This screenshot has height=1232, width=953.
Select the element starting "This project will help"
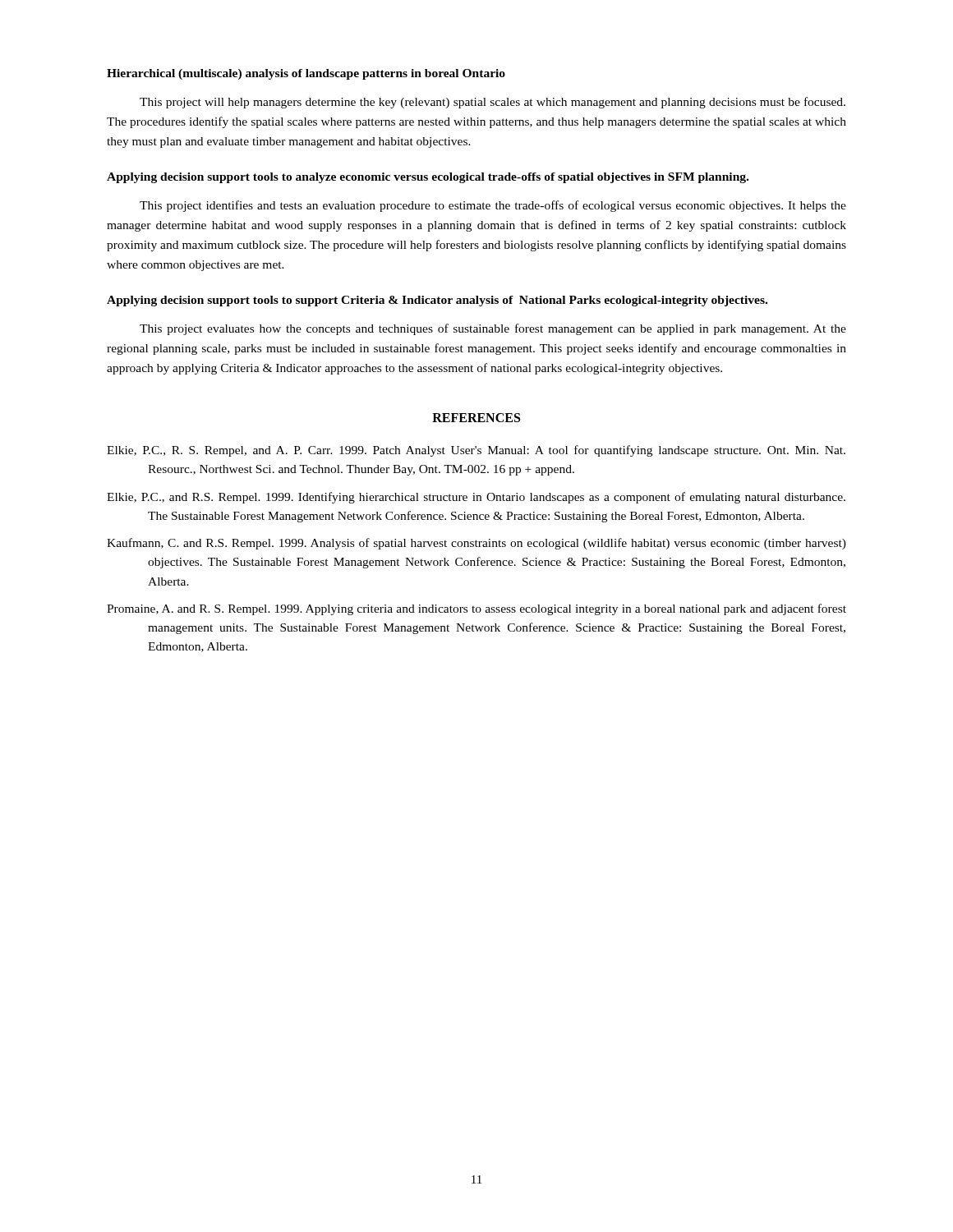(476, 121)
